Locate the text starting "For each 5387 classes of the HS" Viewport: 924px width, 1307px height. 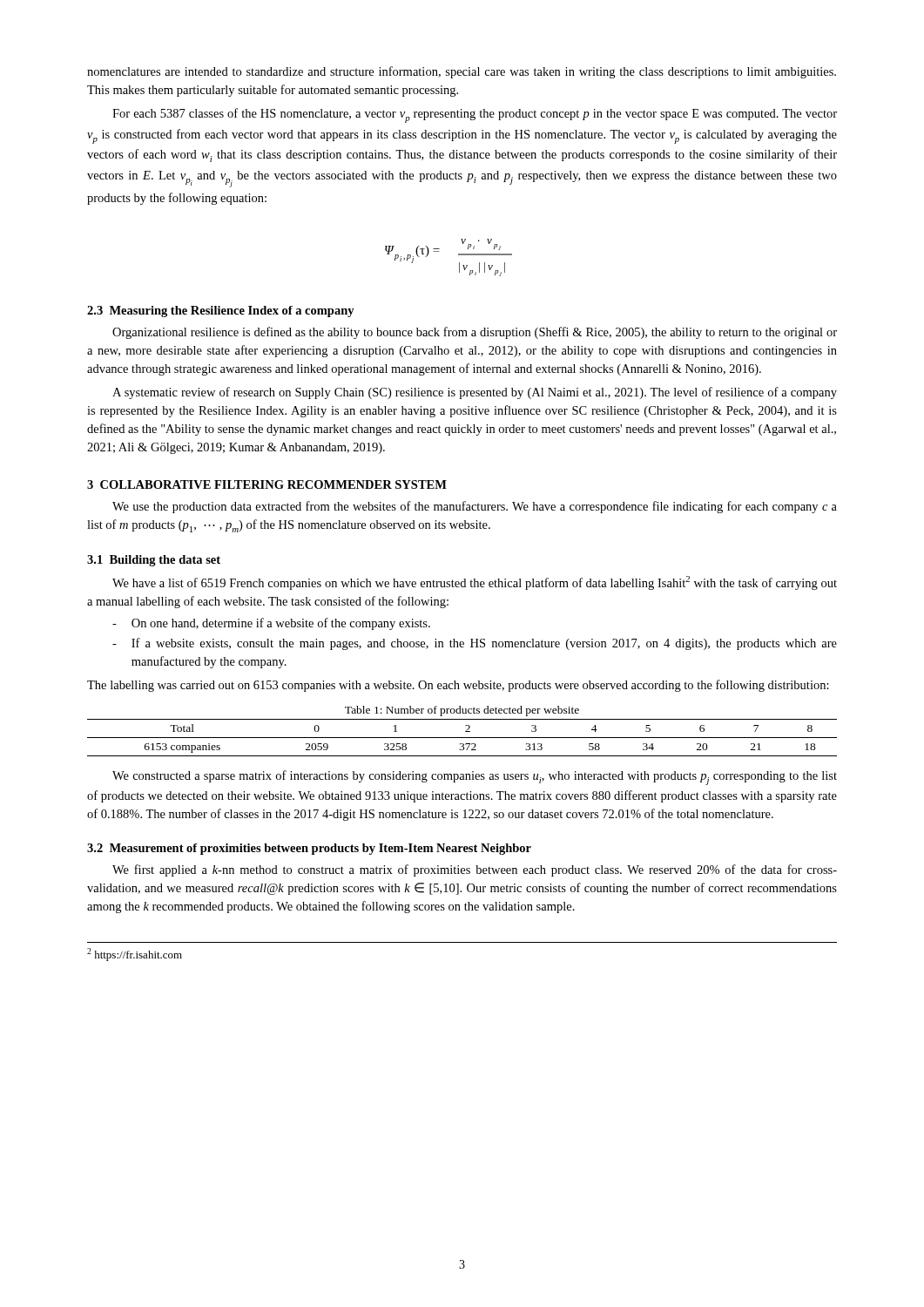click(462, 156)
